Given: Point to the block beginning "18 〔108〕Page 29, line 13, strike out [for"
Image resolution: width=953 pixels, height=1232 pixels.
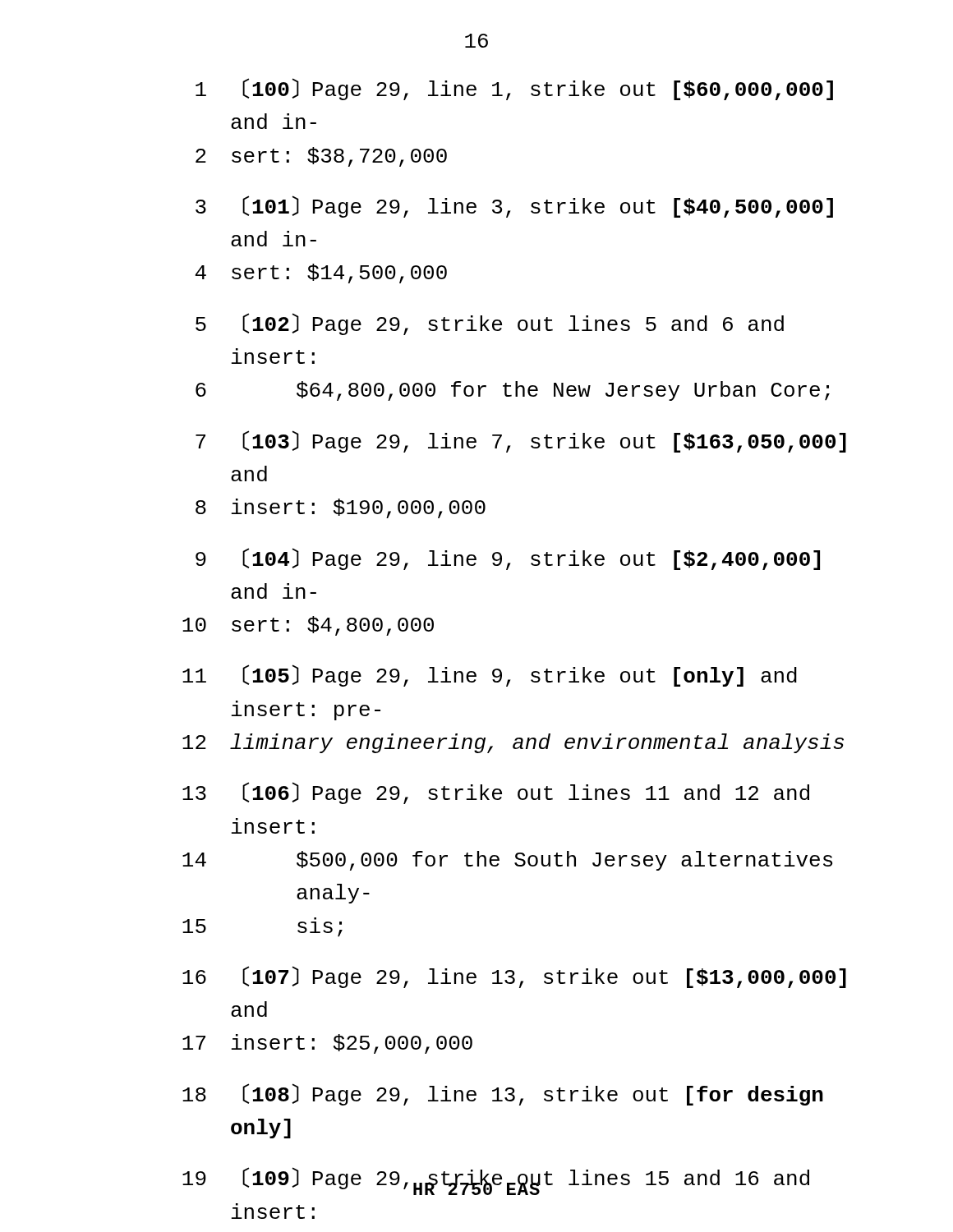Looking at the screenshot, I should 518,1112.
